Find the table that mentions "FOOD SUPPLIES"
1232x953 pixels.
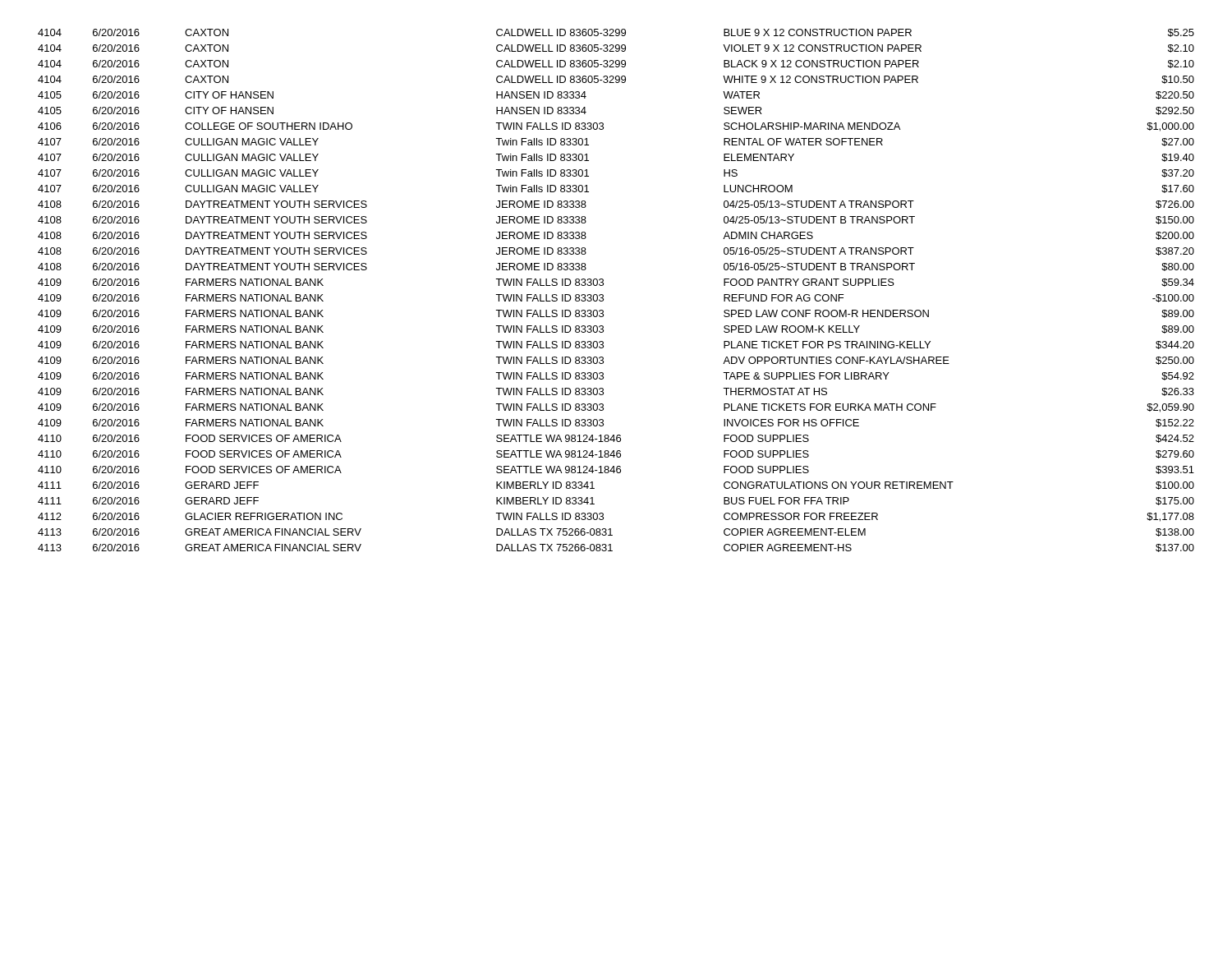coord(616,290)
